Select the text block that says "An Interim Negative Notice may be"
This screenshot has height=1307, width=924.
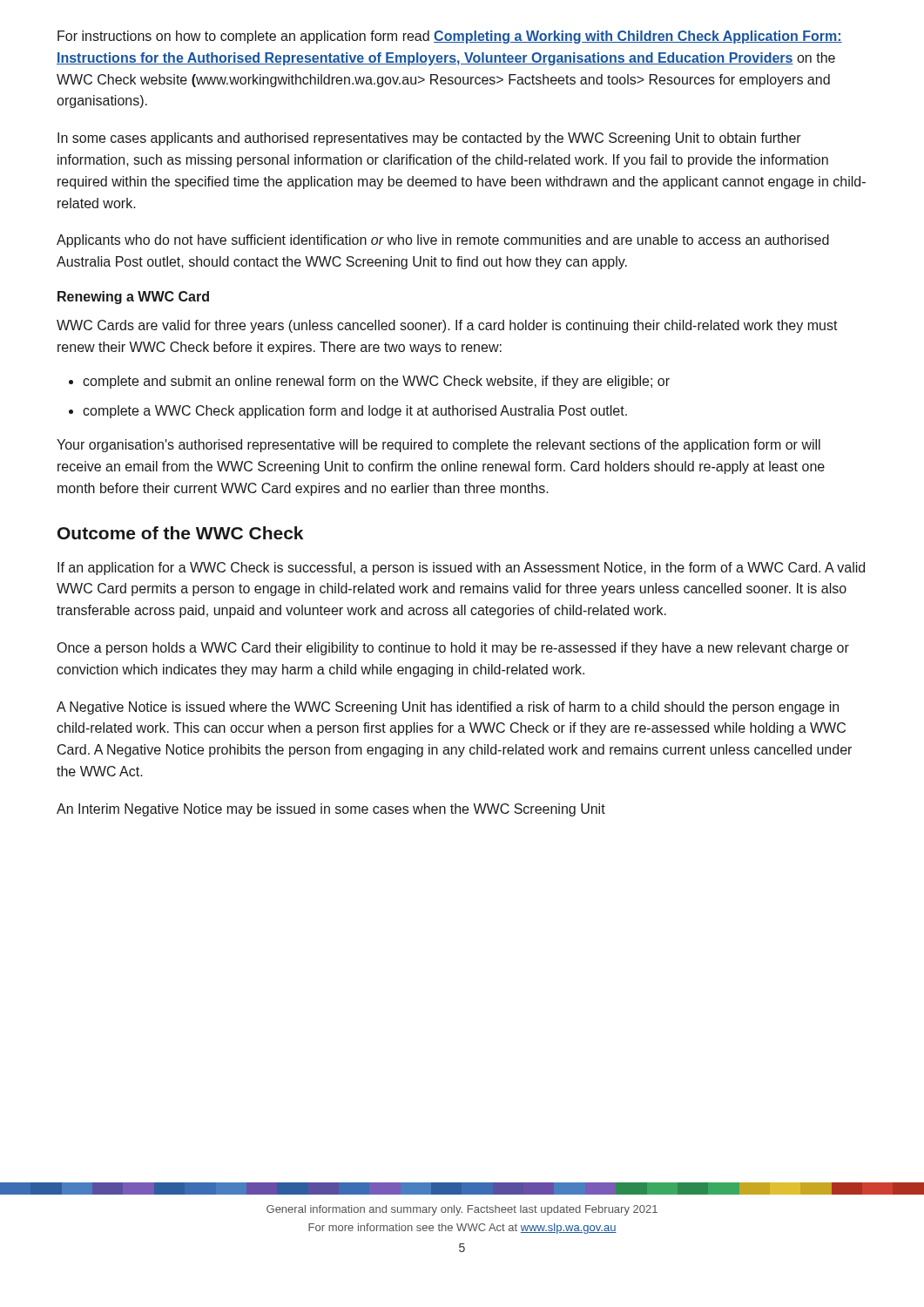pyautogui.click(x=331, y=809)
